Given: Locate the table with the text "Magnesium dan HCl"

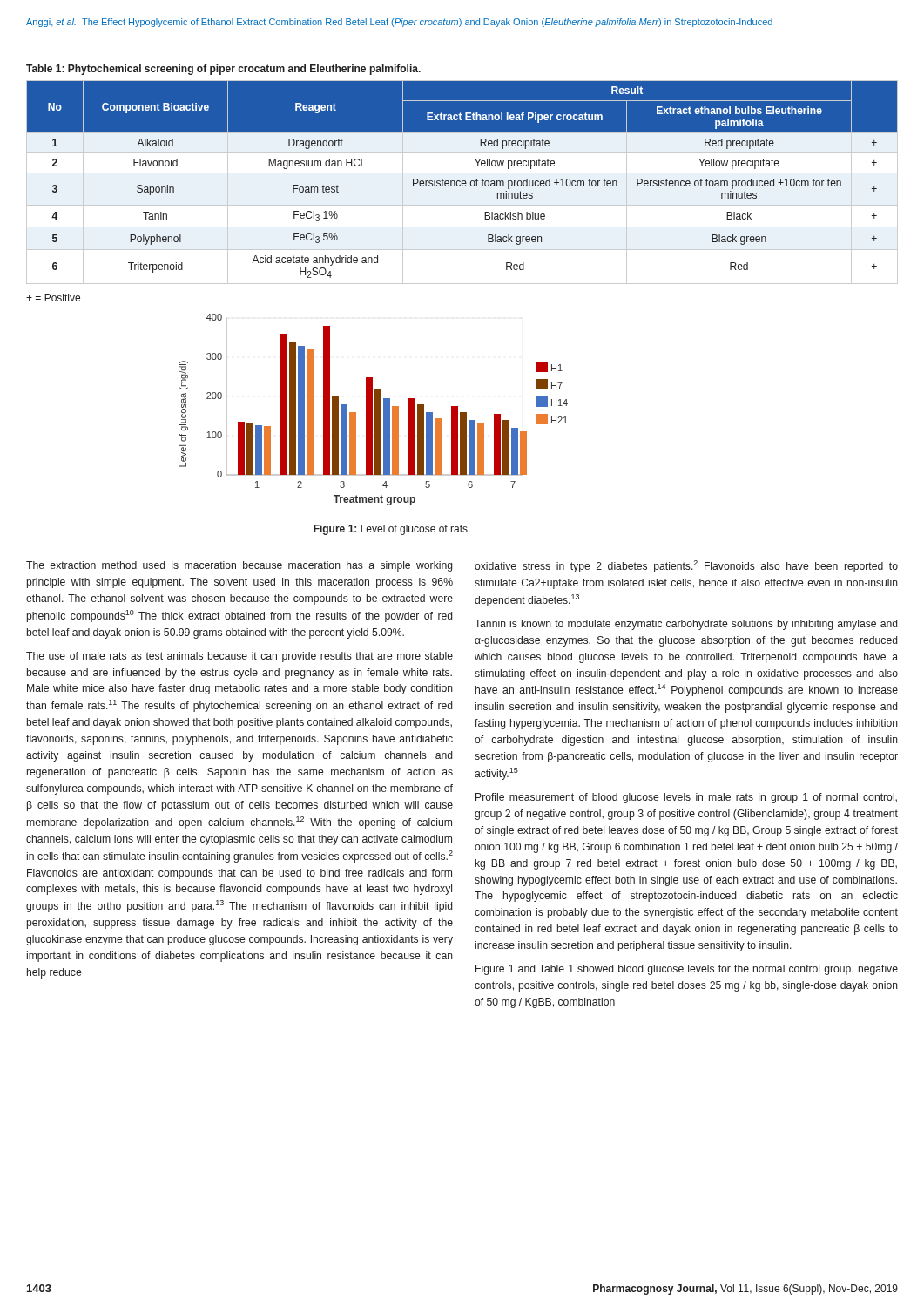Looking at the screenshot, I should (x=462, y=182).
